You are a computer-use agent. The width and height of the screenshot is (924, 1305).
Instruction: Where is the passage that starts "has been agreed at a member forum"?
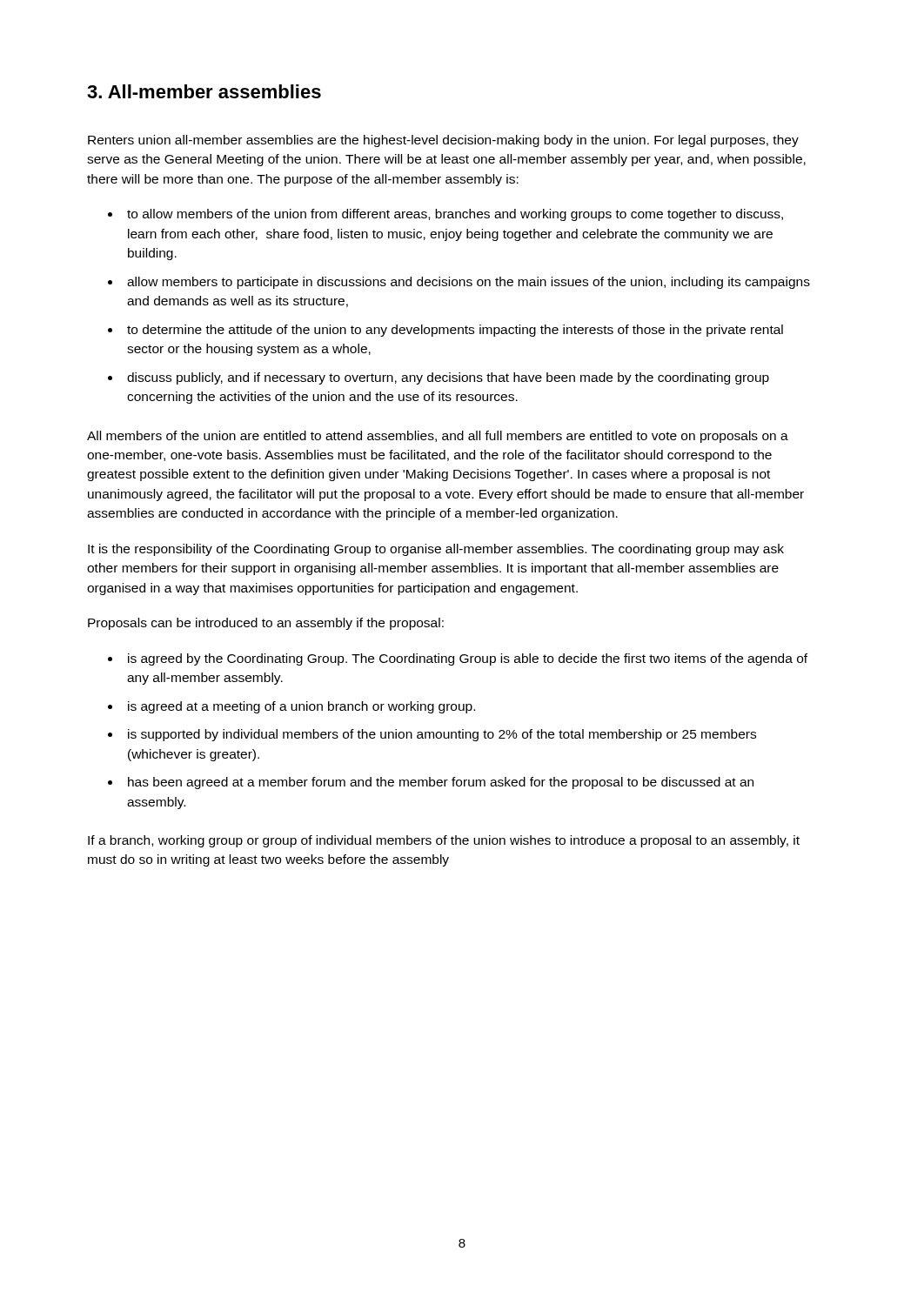click(441, 792)
